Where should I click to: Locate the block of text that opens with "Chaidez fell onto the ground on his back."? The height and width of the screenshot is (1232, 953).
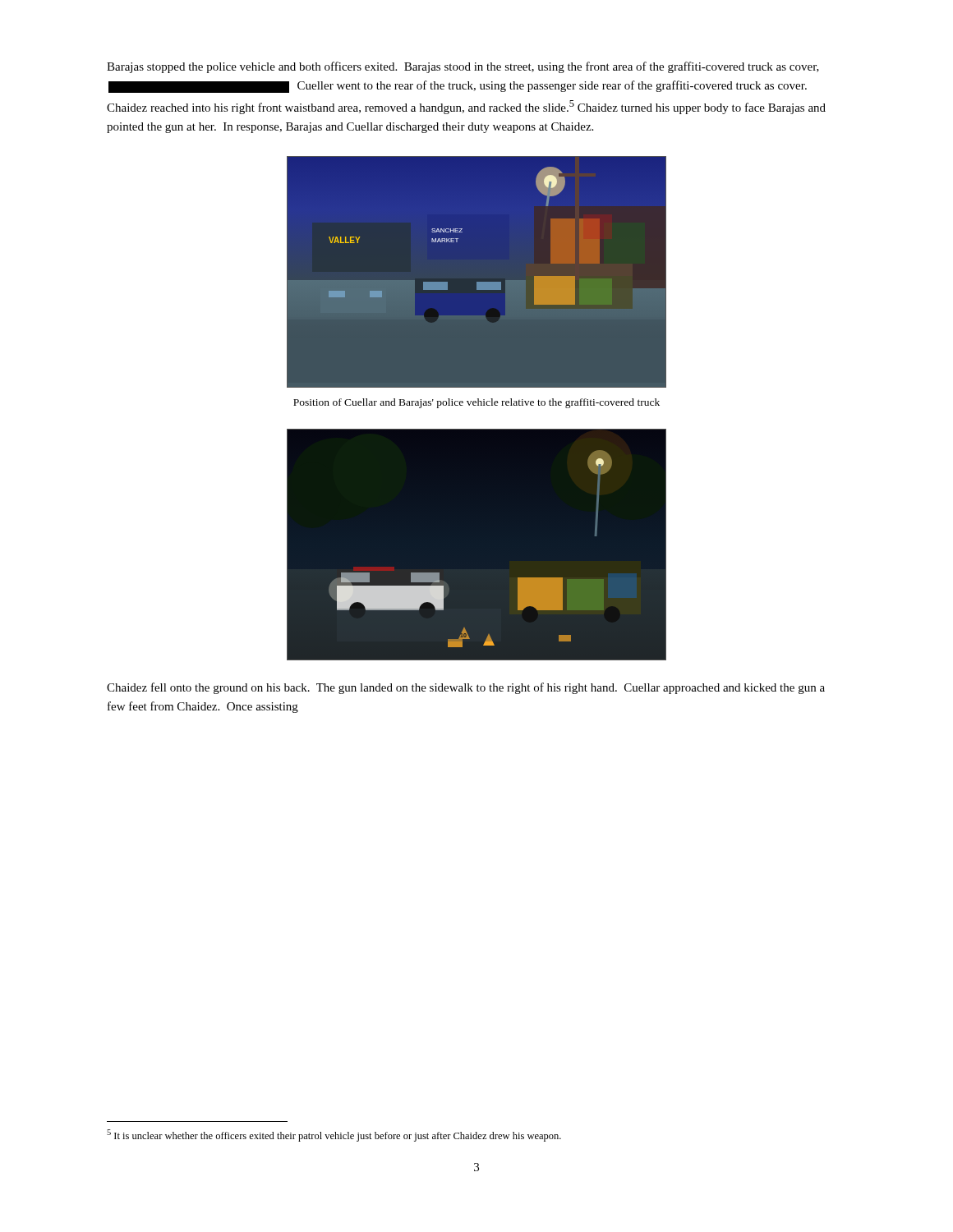pyautogui.click(x=466, y=697)
